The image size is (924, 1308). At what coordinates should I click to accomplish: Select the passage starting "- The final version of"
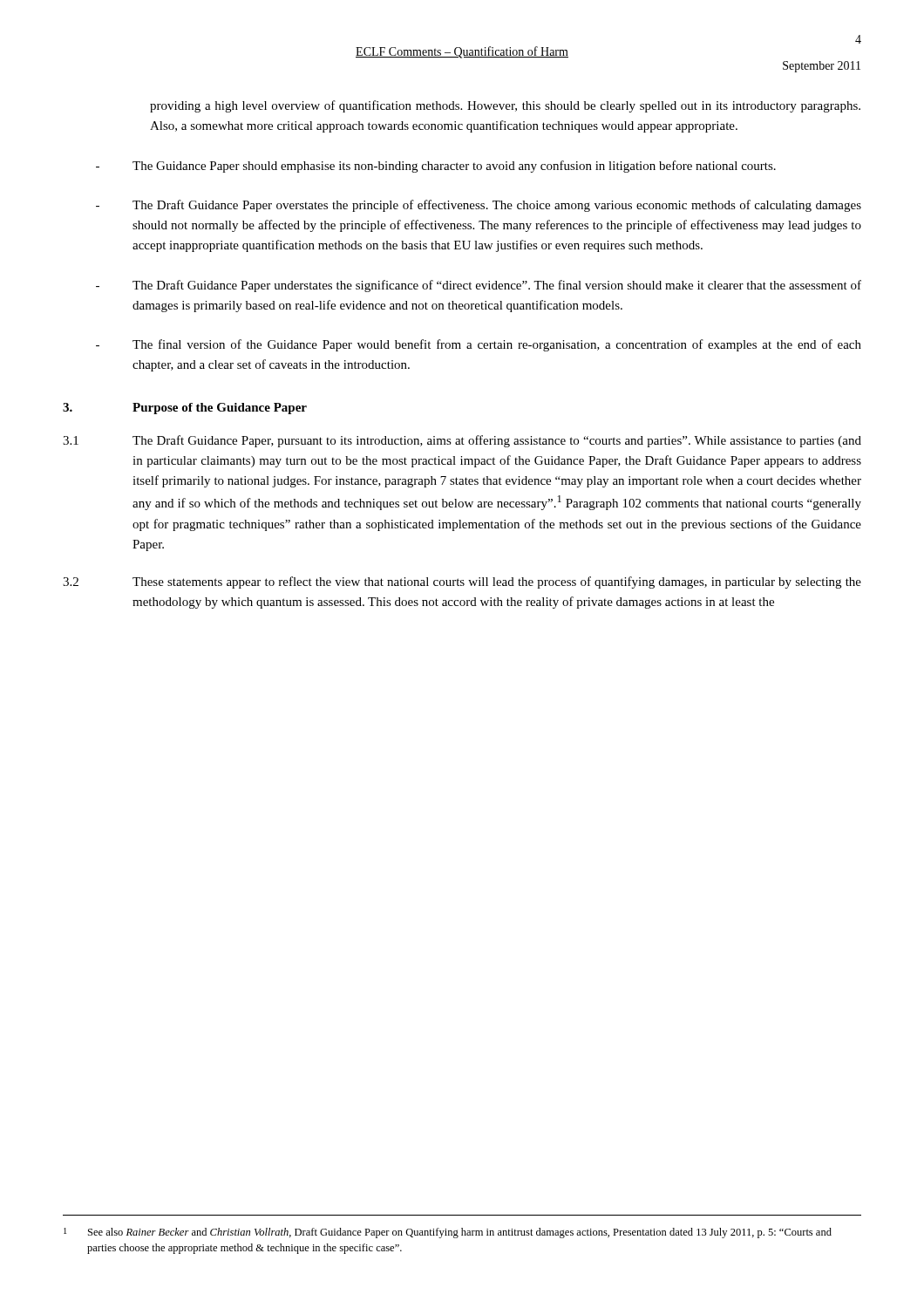tap(462, 355)
